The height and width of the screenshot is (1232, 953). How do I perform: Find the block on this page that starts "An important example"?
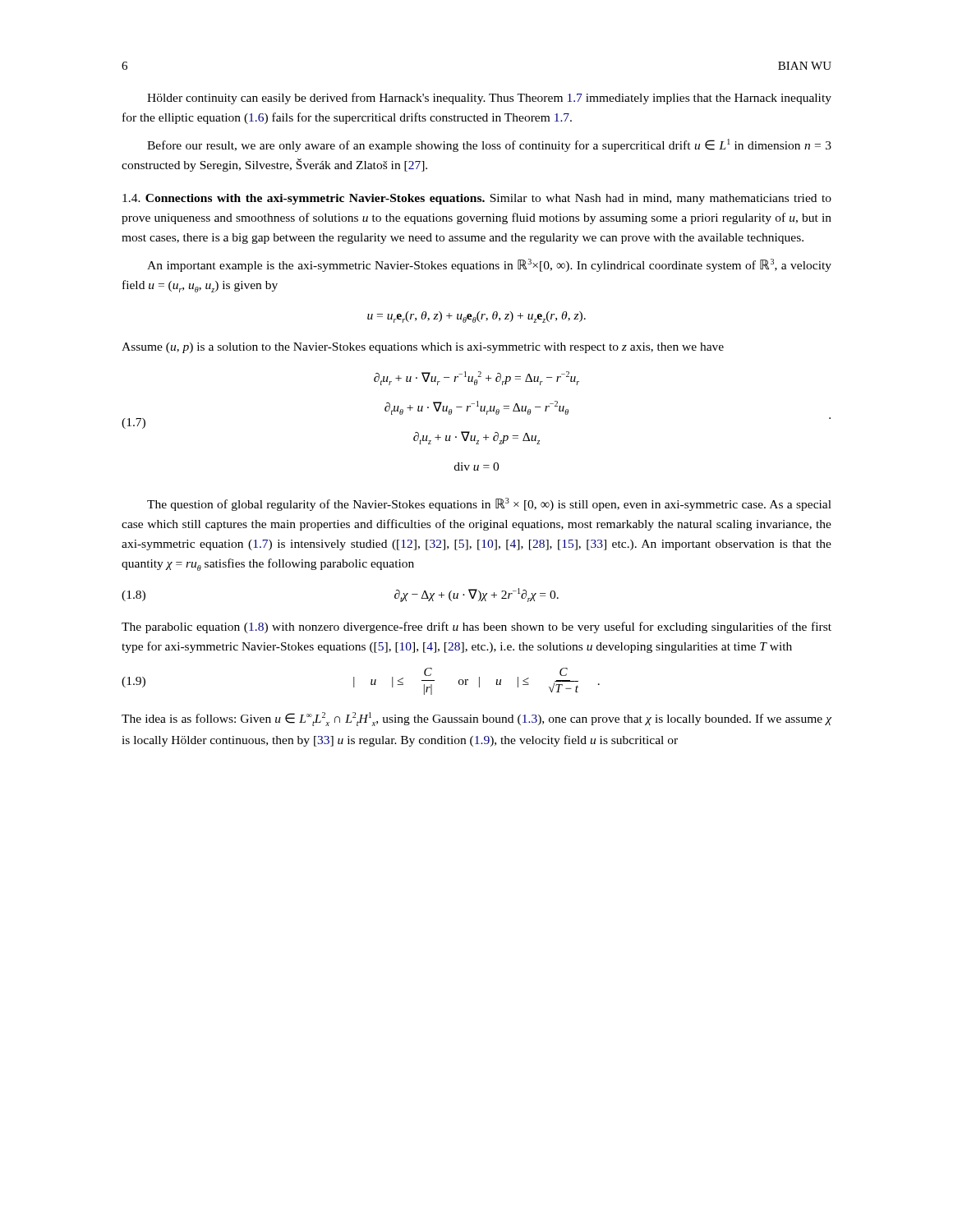[x=476, y=276]
